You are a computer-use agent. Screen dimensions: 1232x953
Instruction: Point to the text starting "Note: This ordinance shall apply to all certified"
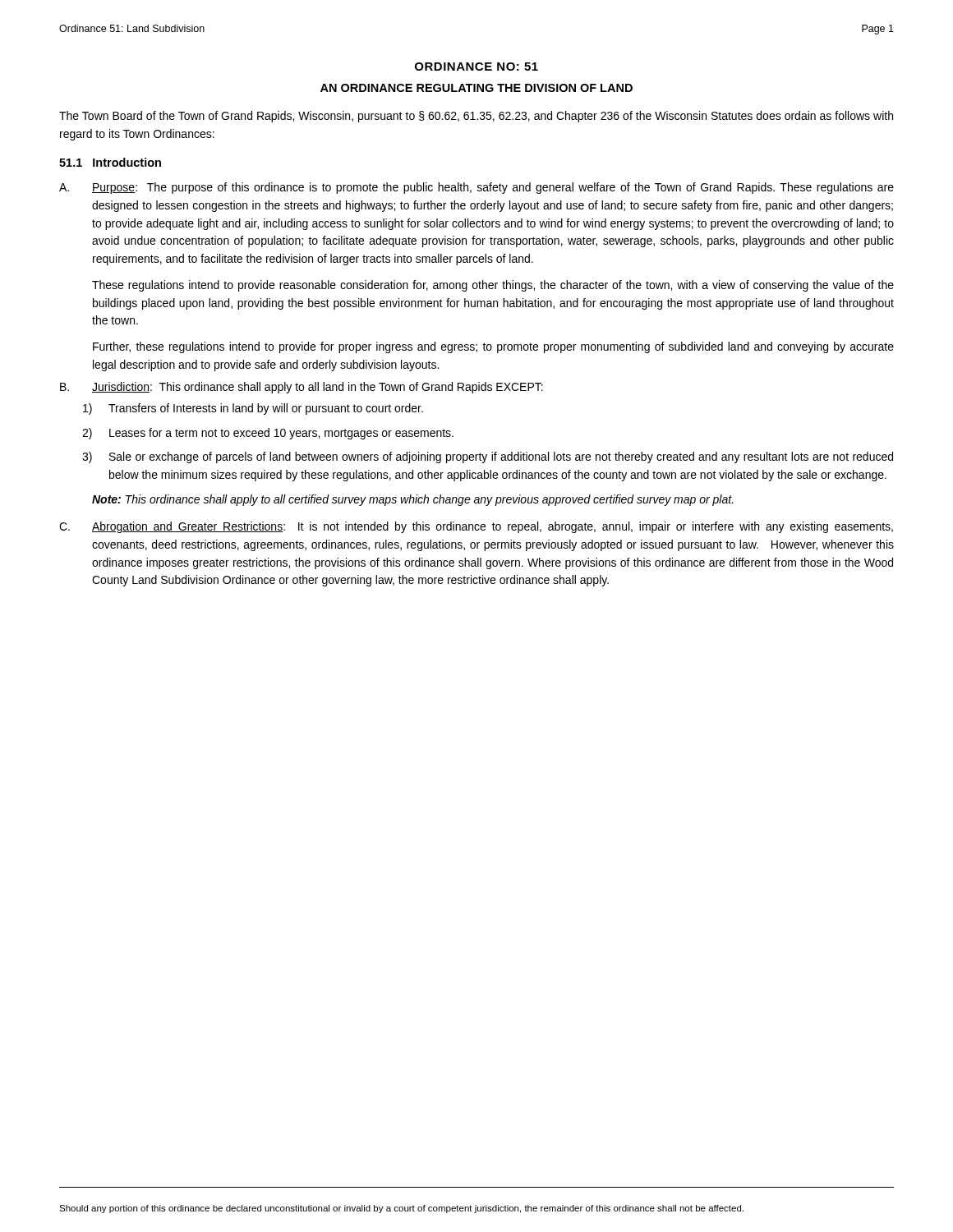pos(413,499)
